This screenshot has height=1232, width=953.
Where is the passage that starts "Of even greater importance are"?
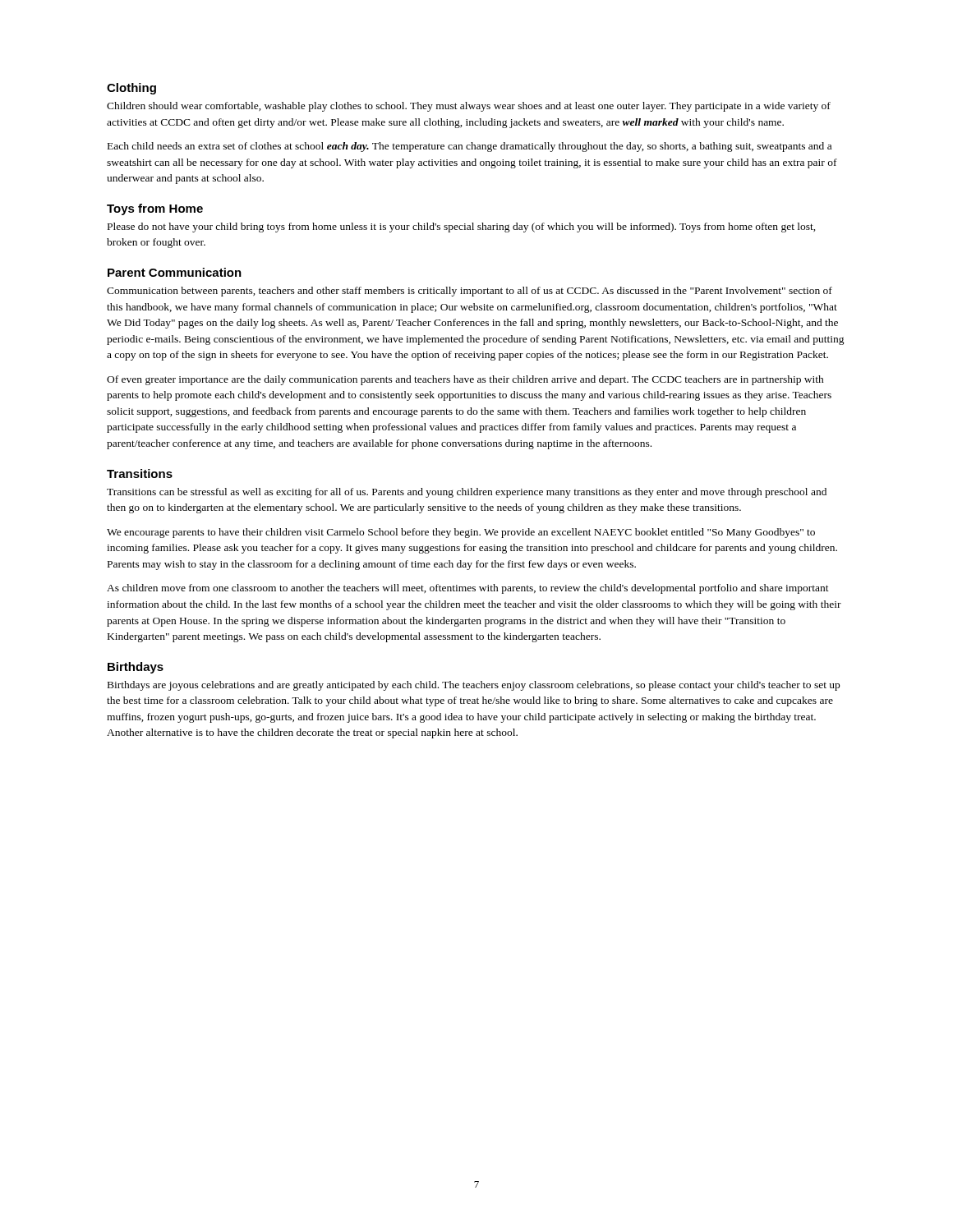(x=469, y=411)
